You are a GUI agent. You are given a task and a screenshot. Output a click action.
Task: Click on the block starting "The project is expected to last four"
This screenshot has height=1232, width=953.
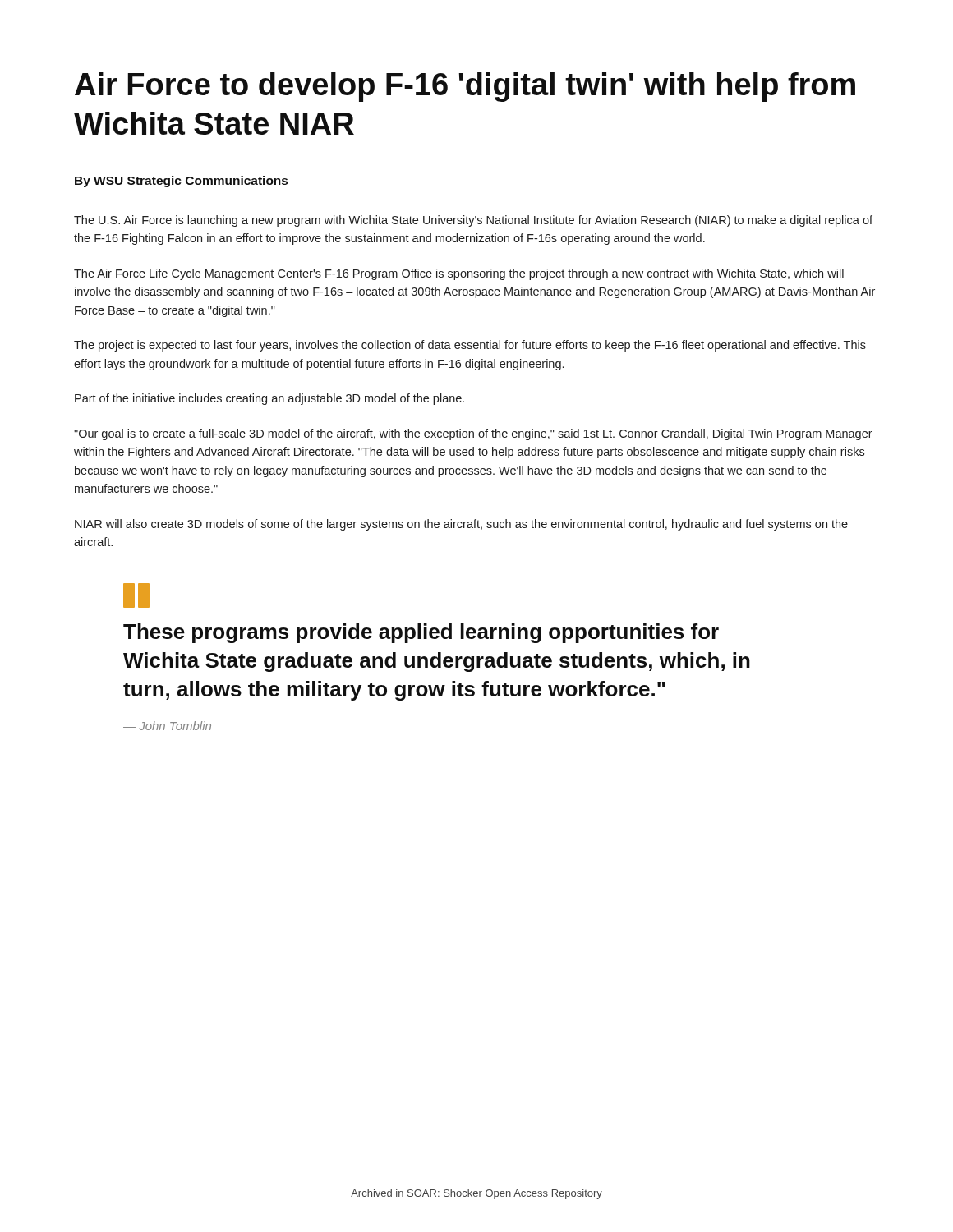[470, 354]
